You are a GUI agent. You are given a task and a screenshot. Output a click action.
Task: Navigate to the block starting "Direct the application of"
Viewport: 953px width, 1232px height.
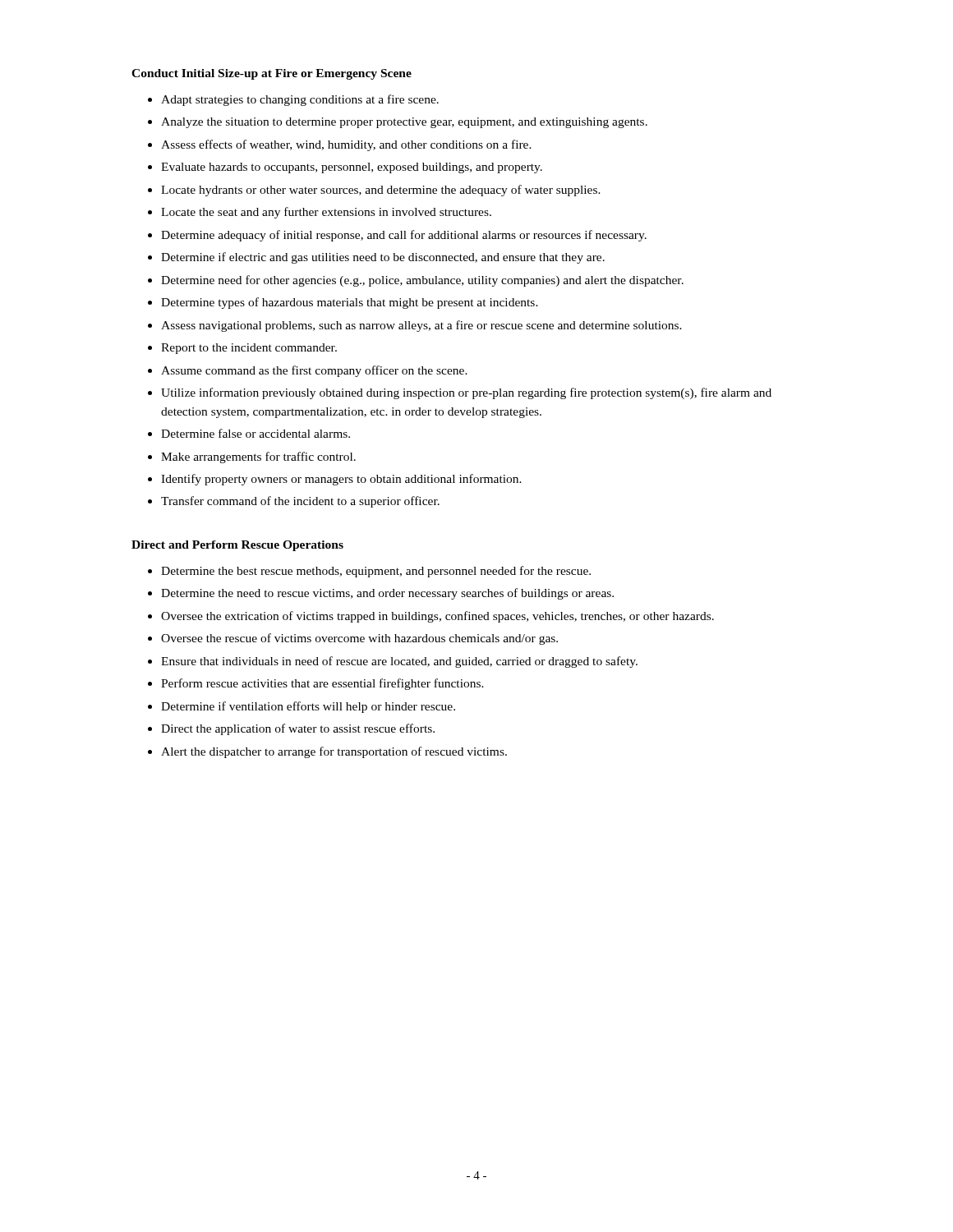298,729
